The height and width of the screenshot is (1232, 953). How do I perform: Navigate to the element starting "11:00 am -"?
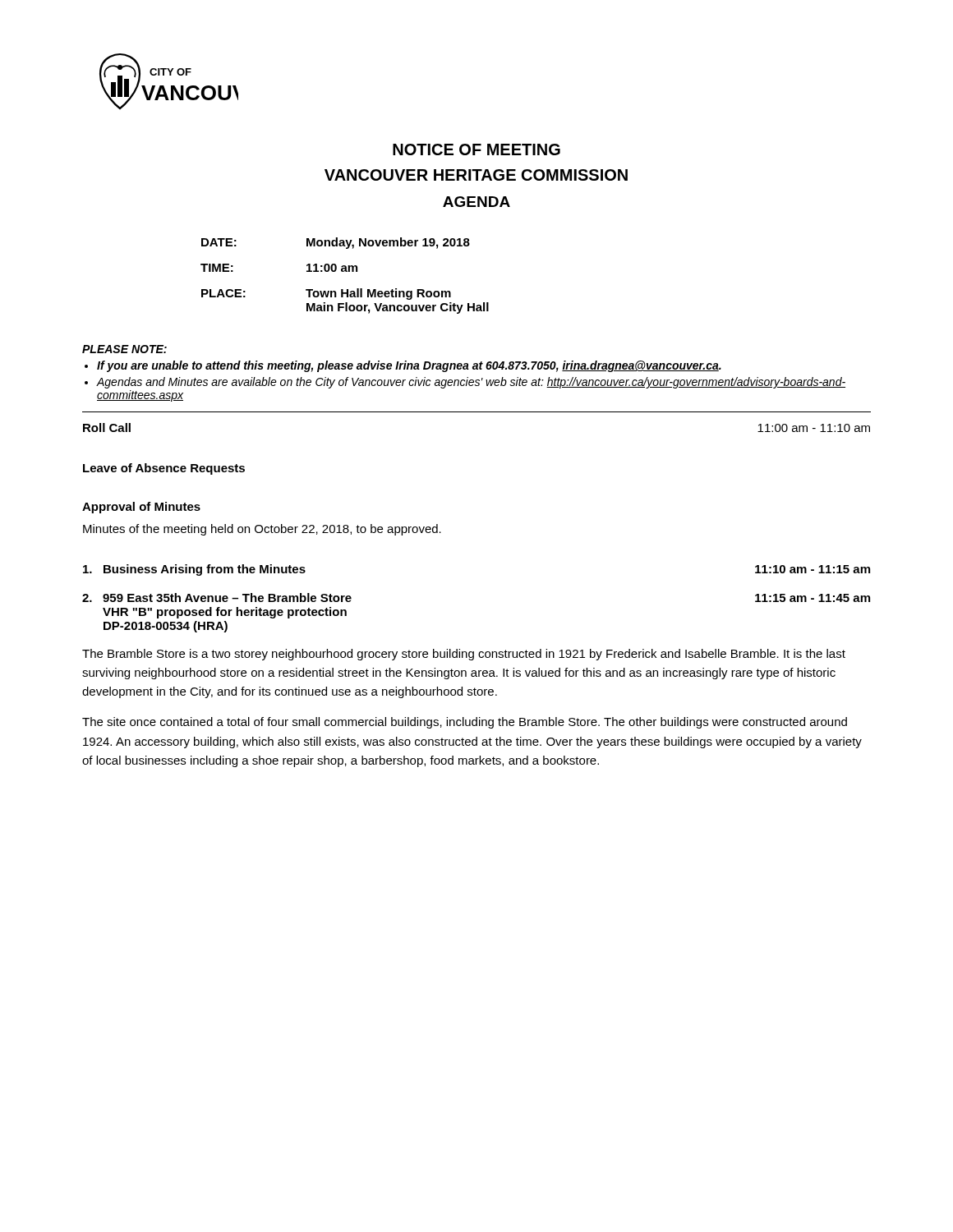point(814,428)
